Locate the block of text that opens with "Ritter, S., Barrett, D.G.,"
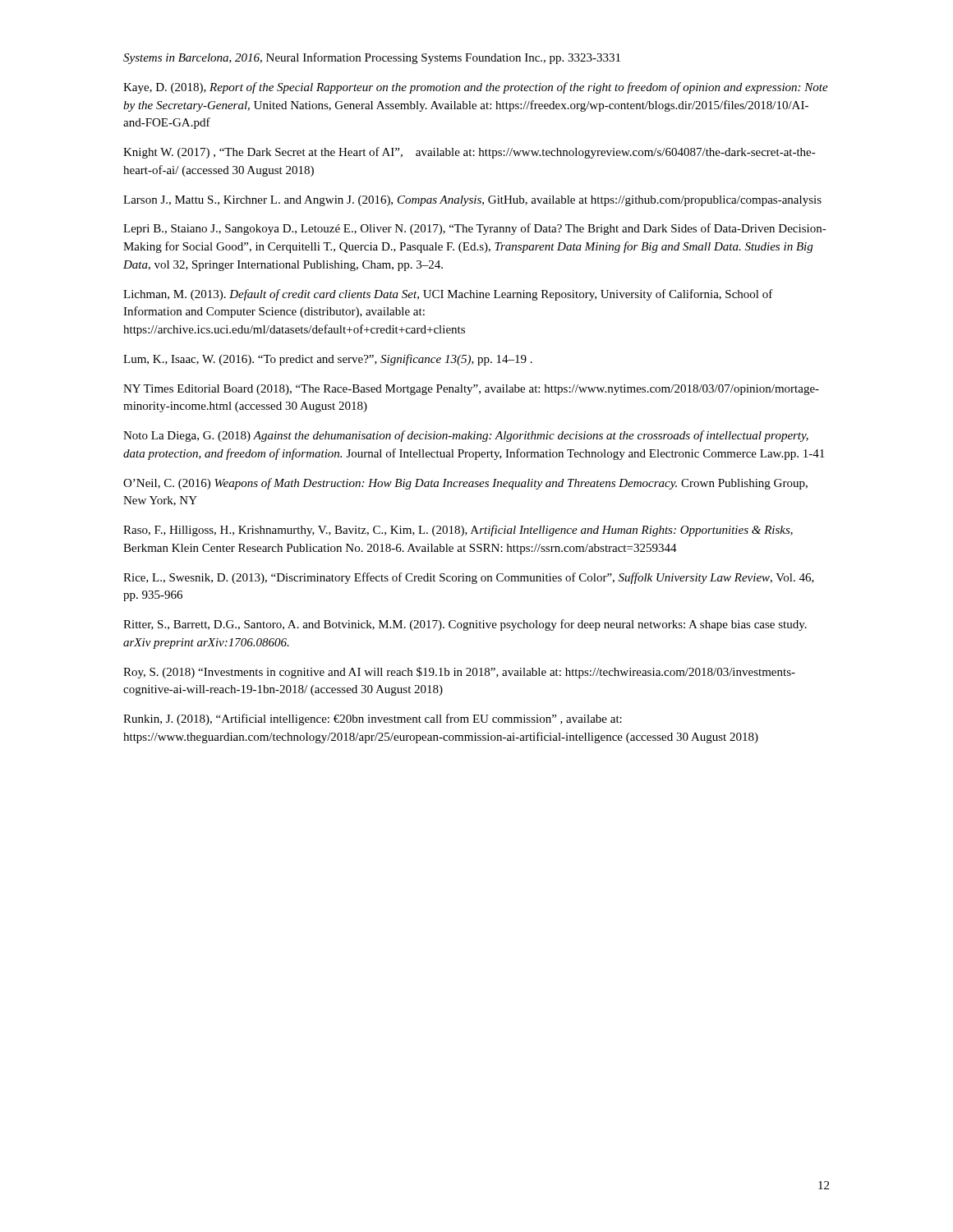Image resolution: width=953 pixels, height=1232 pixels. pyautogui.click(x=465, y=633)
